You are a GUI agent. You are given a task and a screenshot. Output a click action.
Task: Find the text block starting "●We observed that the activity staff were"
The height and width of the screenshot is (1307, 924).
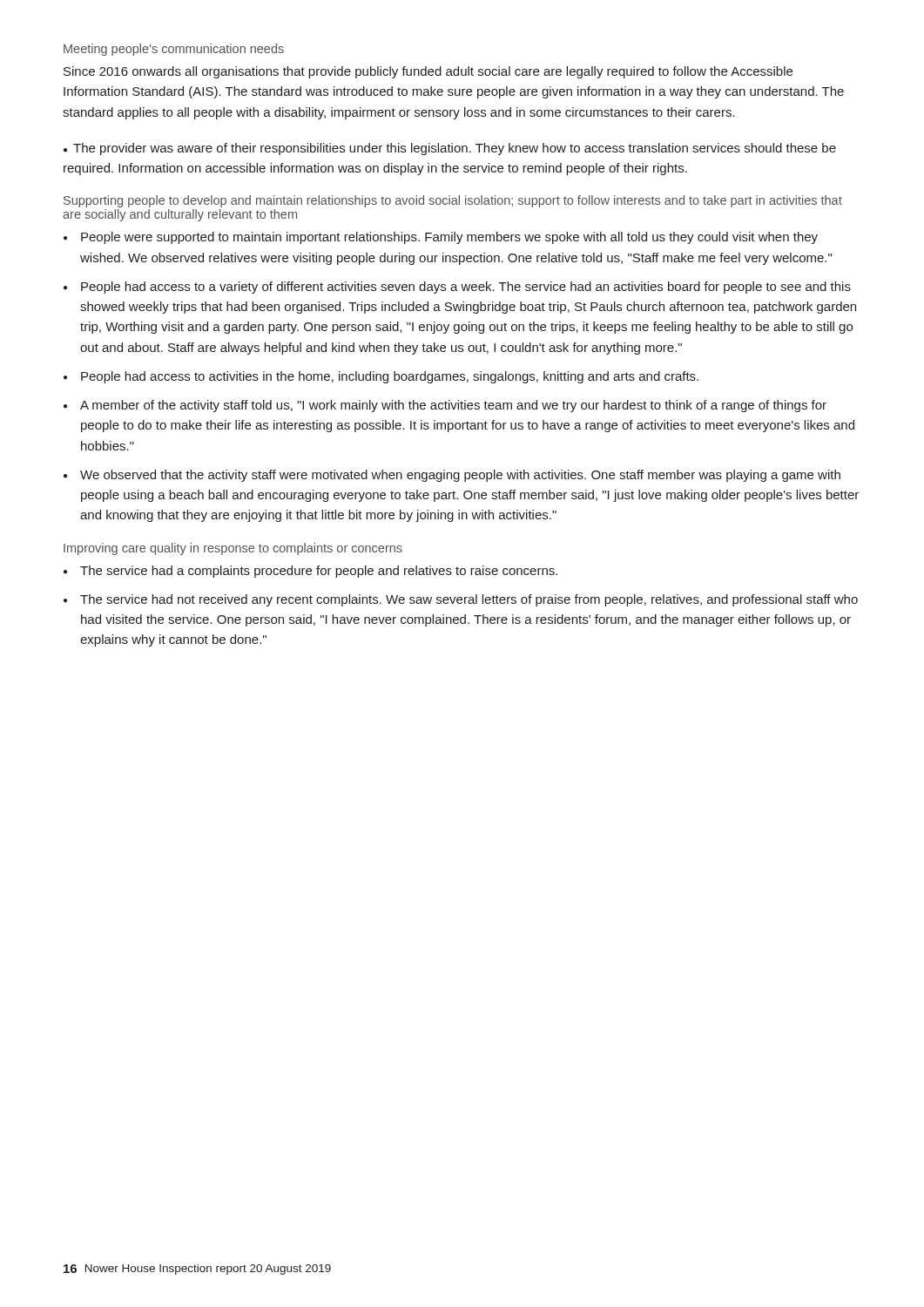coord(462,495)
